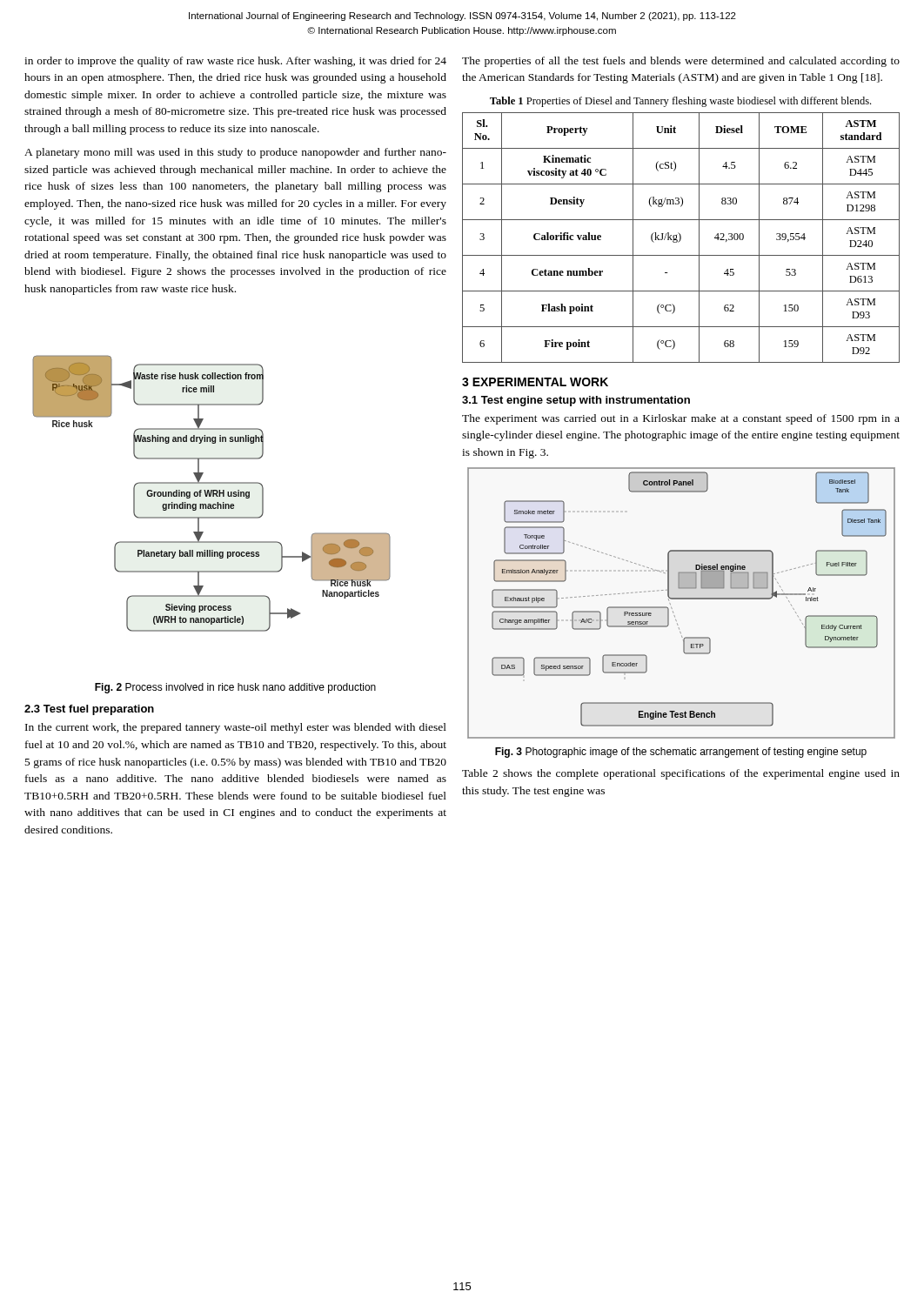This screenshot has height=1305, width=924.
Task: Find the section header on this page that starts "2.3 Test fuel"
Action: coord(89,709)
